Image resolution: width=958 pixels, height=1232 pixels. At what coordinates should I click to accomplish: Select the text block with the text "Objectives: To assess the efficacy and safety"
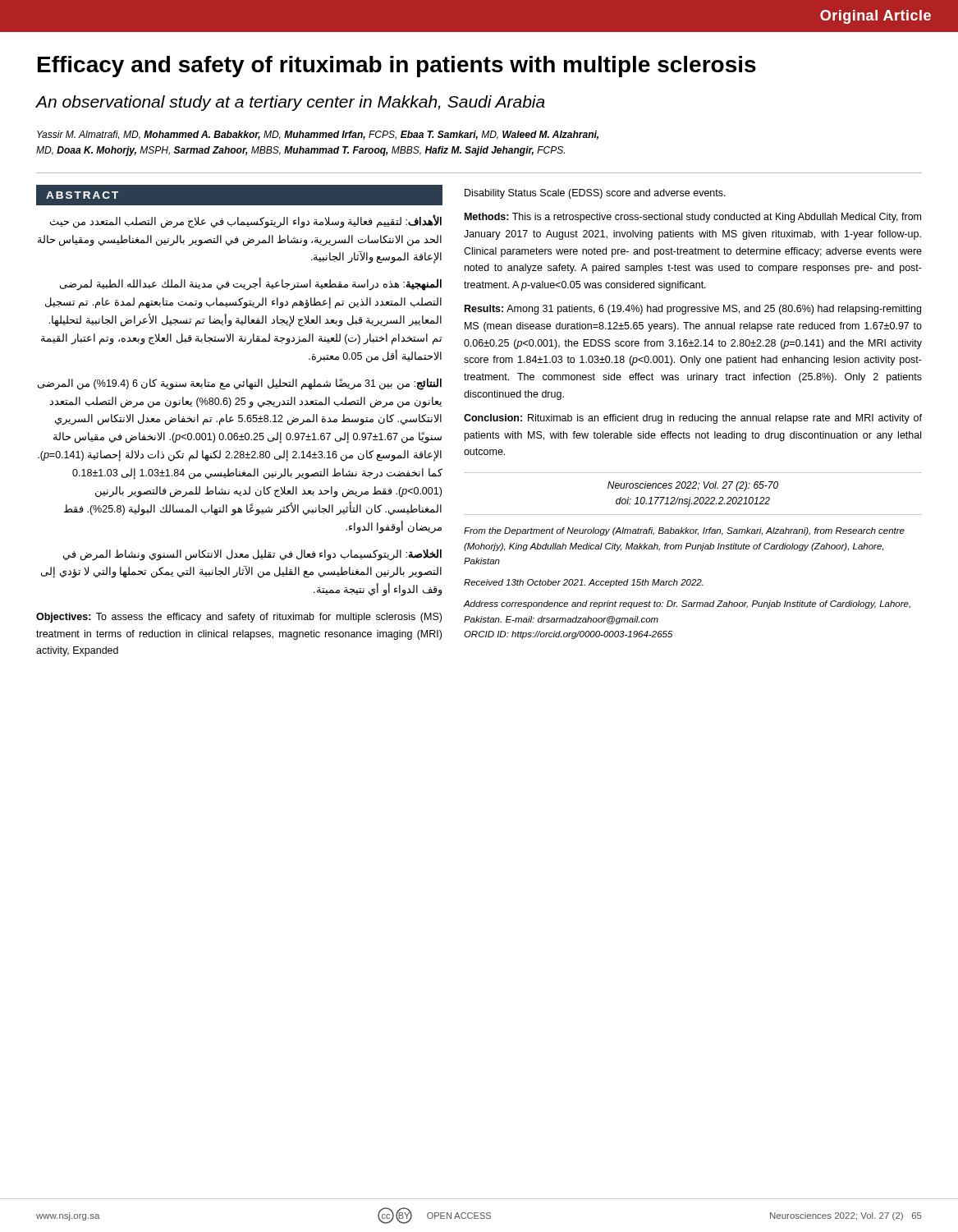pyautogui.click(x=239, y=634)
